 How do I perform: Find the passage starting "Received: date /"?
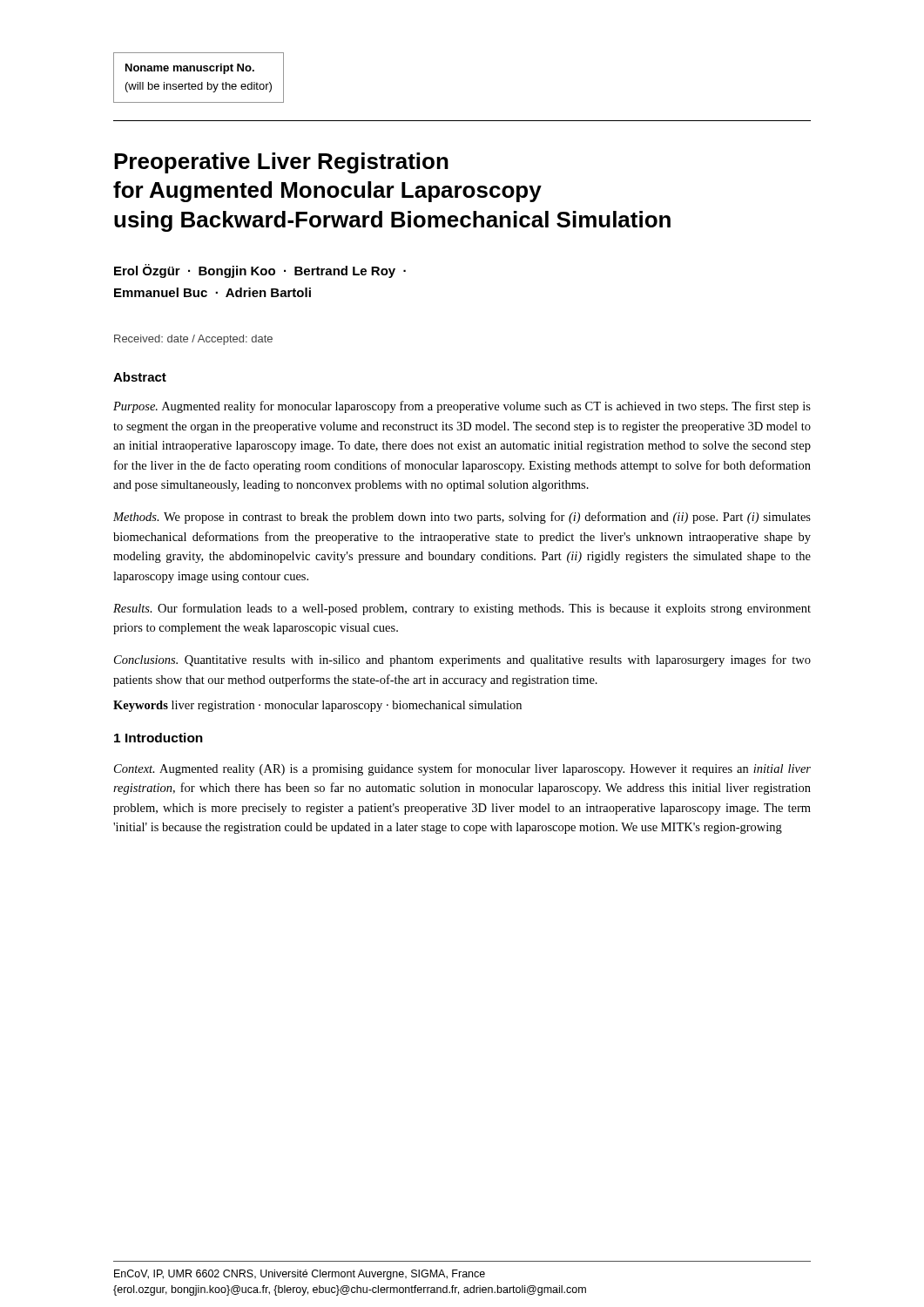[193, 339]
